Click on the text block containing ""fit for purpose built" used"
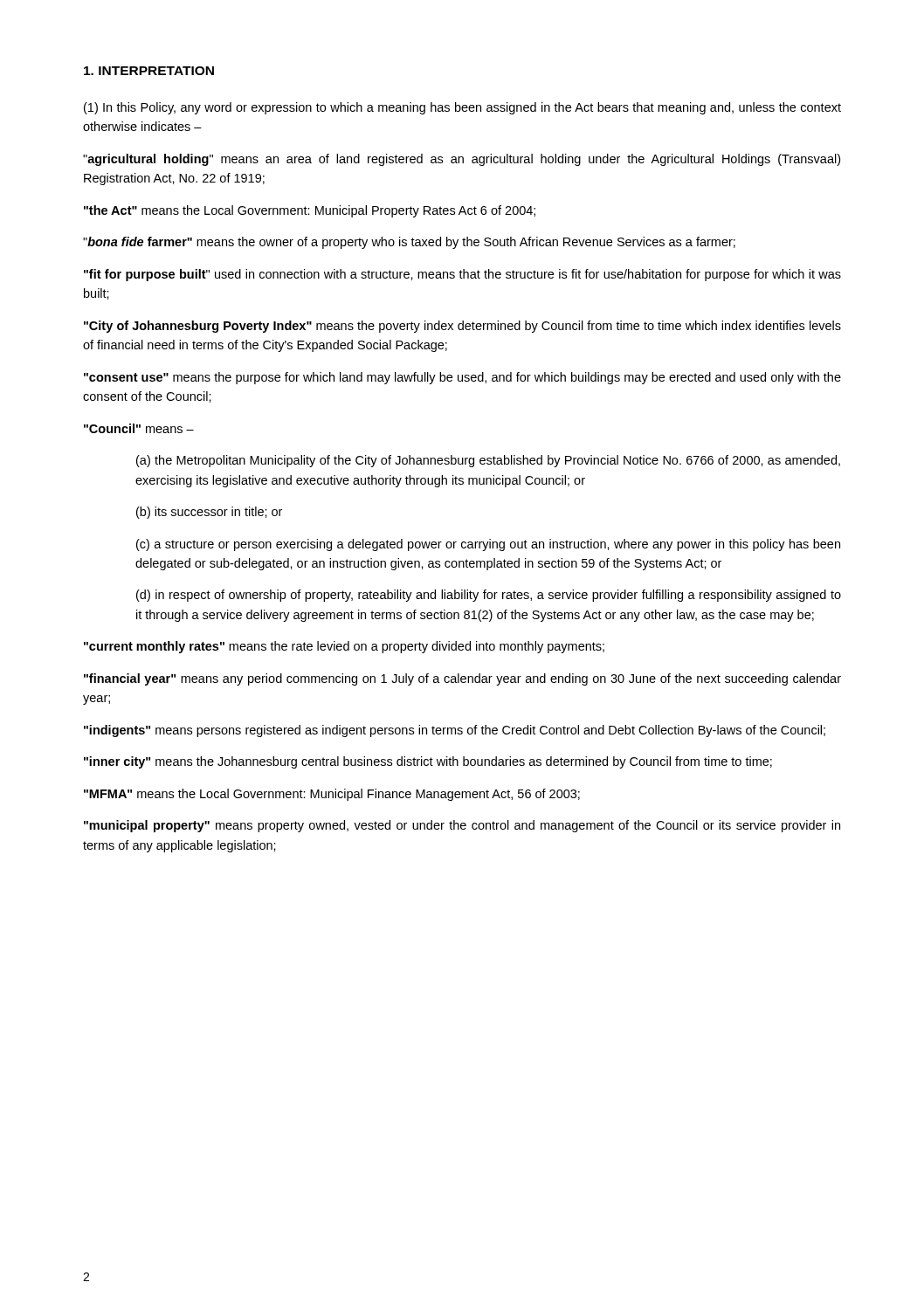Viewport: 924px width, 1310px height. click(462, 284)
